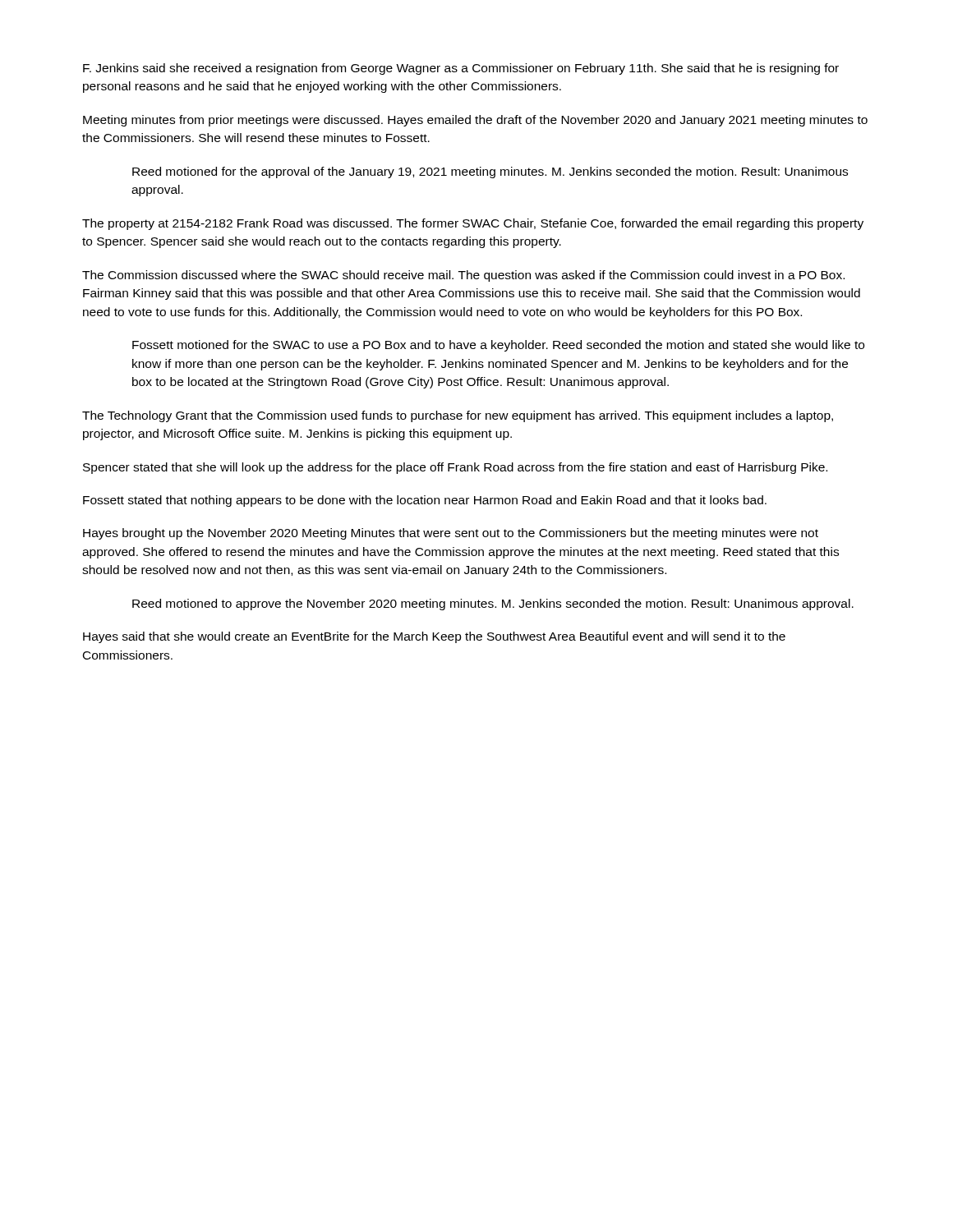Screen dimensions: 1232x953
Task: Point to the block beginning "The Technology Grant that the Commission used"
Action: pos(458,424)
